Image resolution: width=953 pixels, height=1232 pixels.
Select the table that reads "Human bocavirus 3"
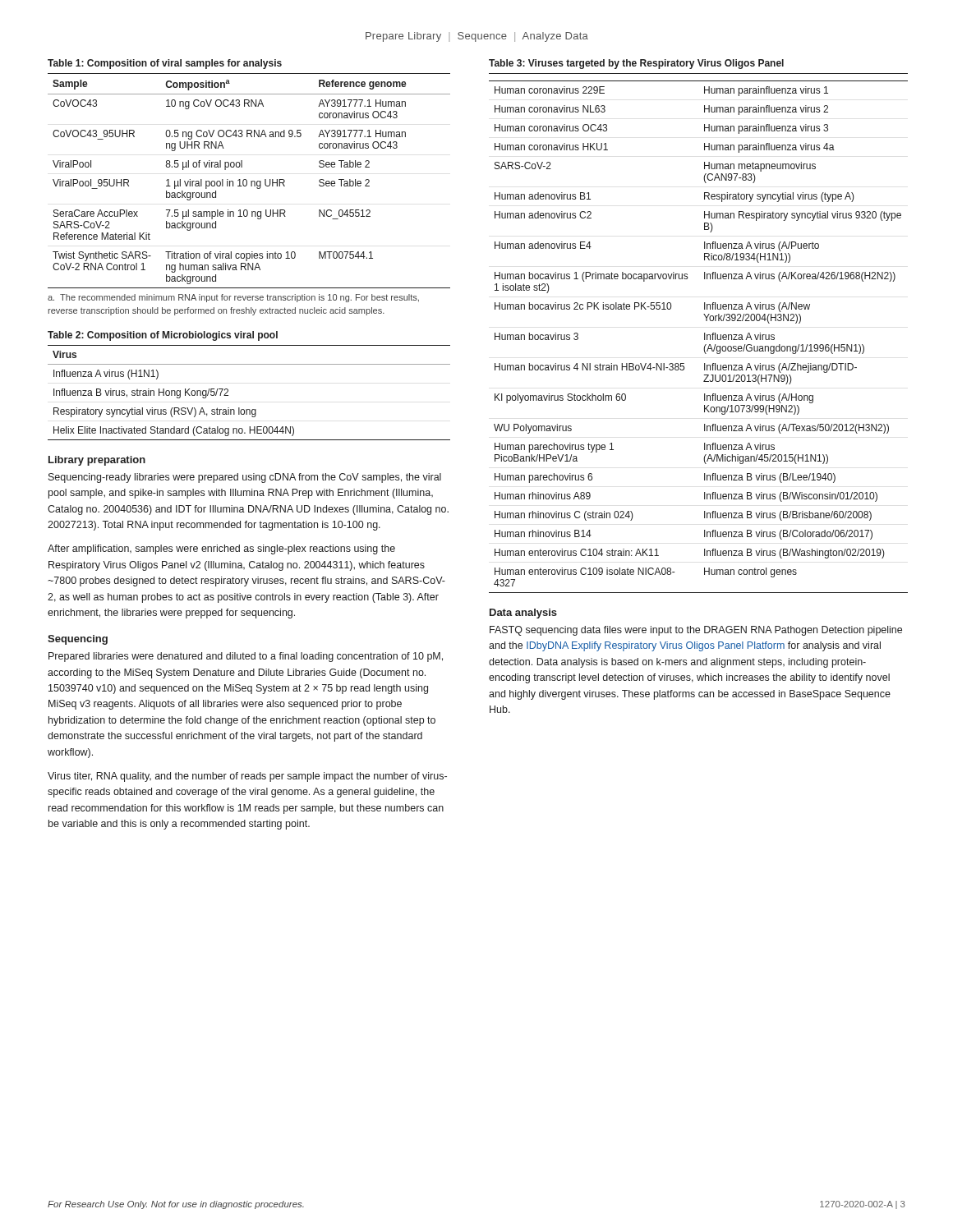click(x=698, y=333)
